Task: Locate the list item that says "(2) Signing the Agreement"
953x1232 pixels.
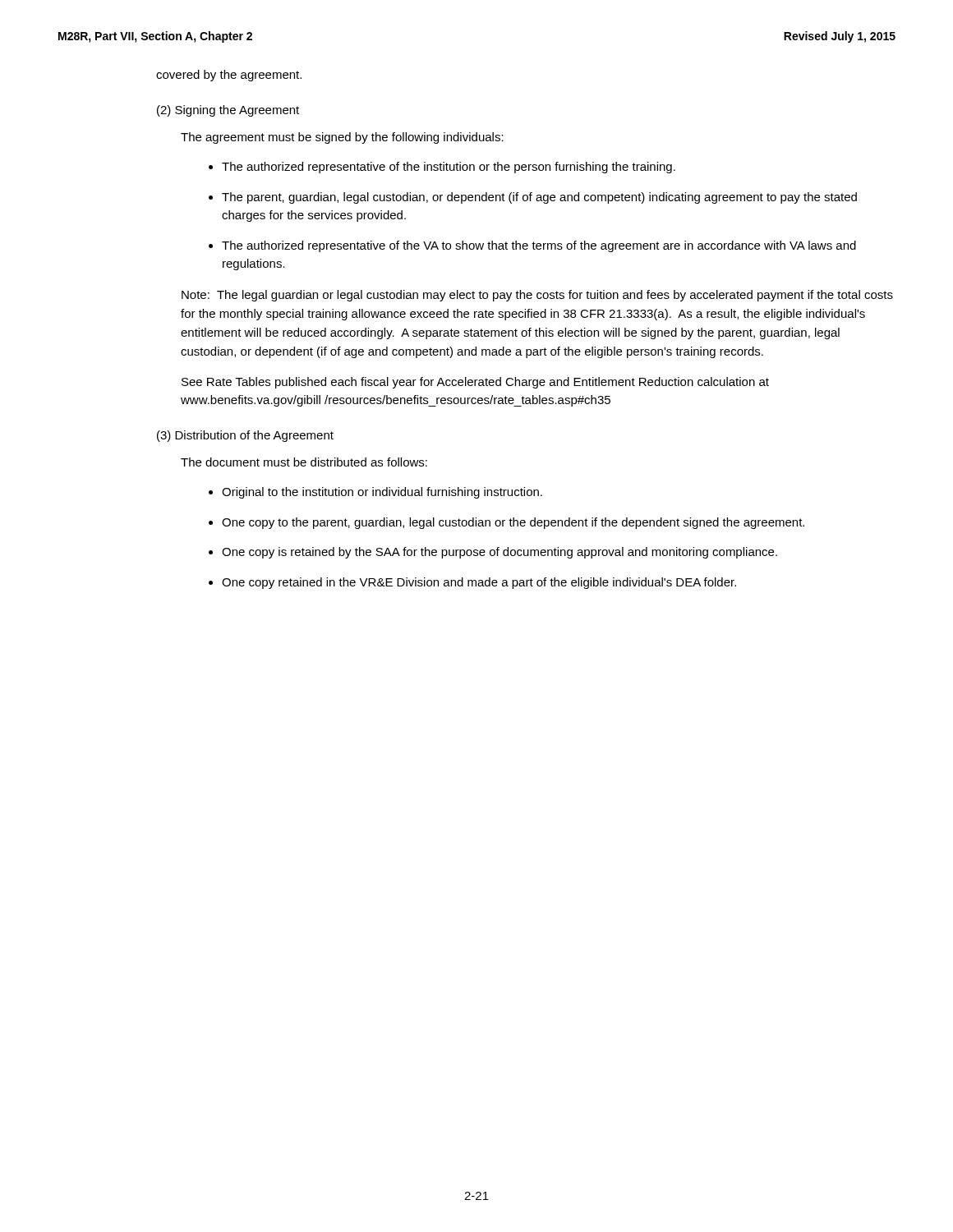Action: point(228,109)
